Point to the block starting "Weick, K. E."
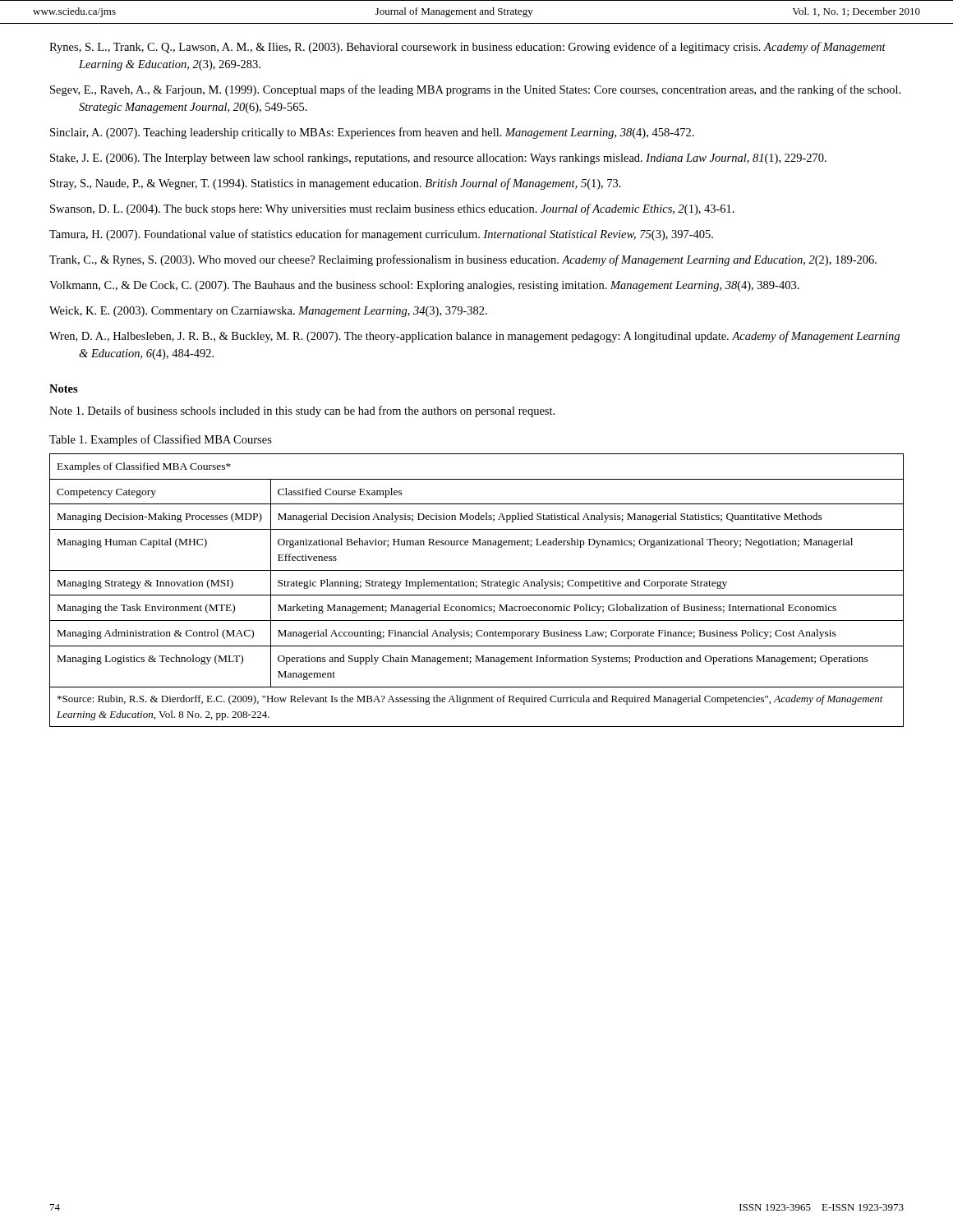953x1232 pixels. click(x=269, y=310)
